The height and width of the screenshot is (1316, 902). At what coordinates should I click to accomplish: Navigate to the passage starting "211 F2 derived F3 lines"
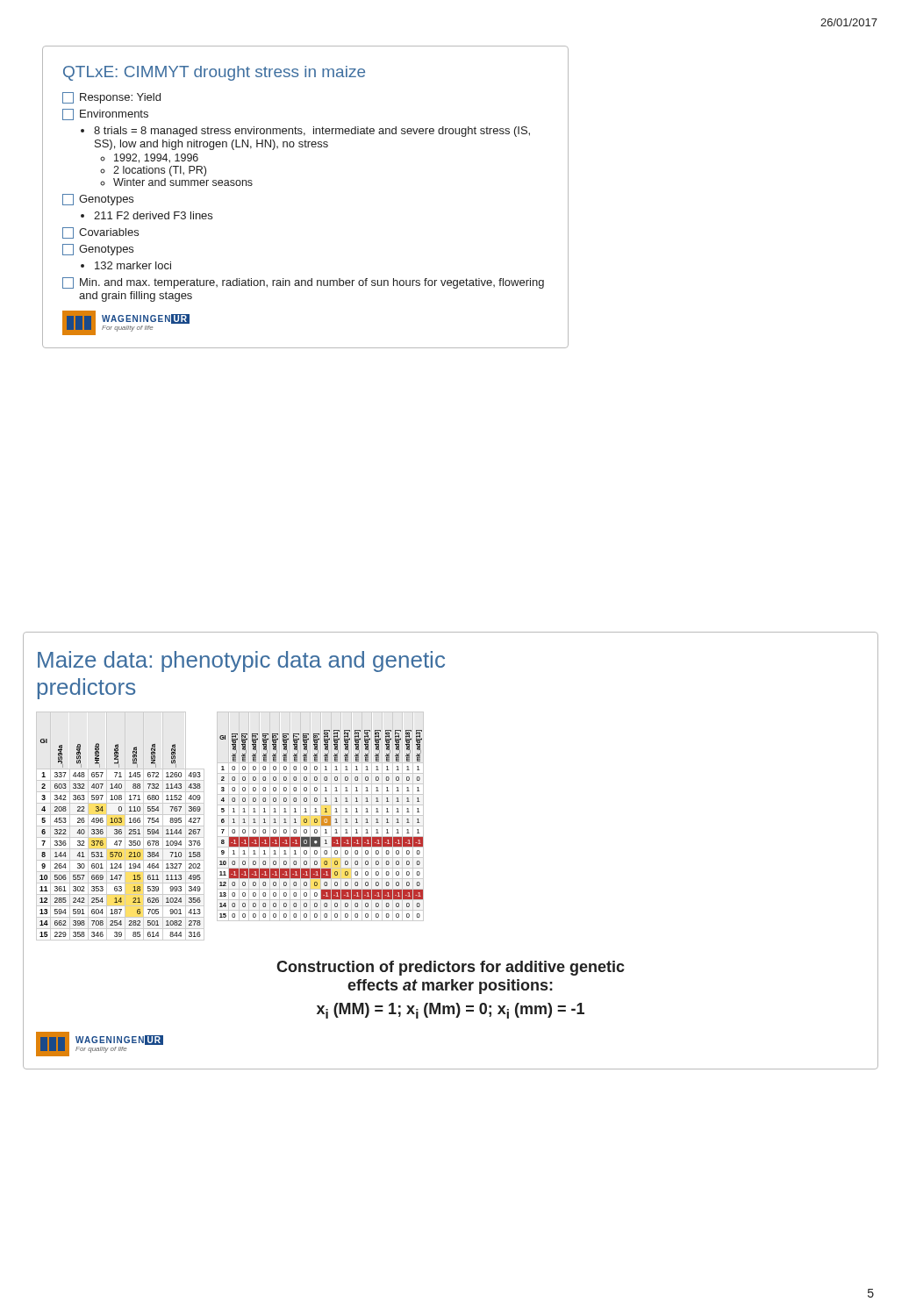[153, 215]
